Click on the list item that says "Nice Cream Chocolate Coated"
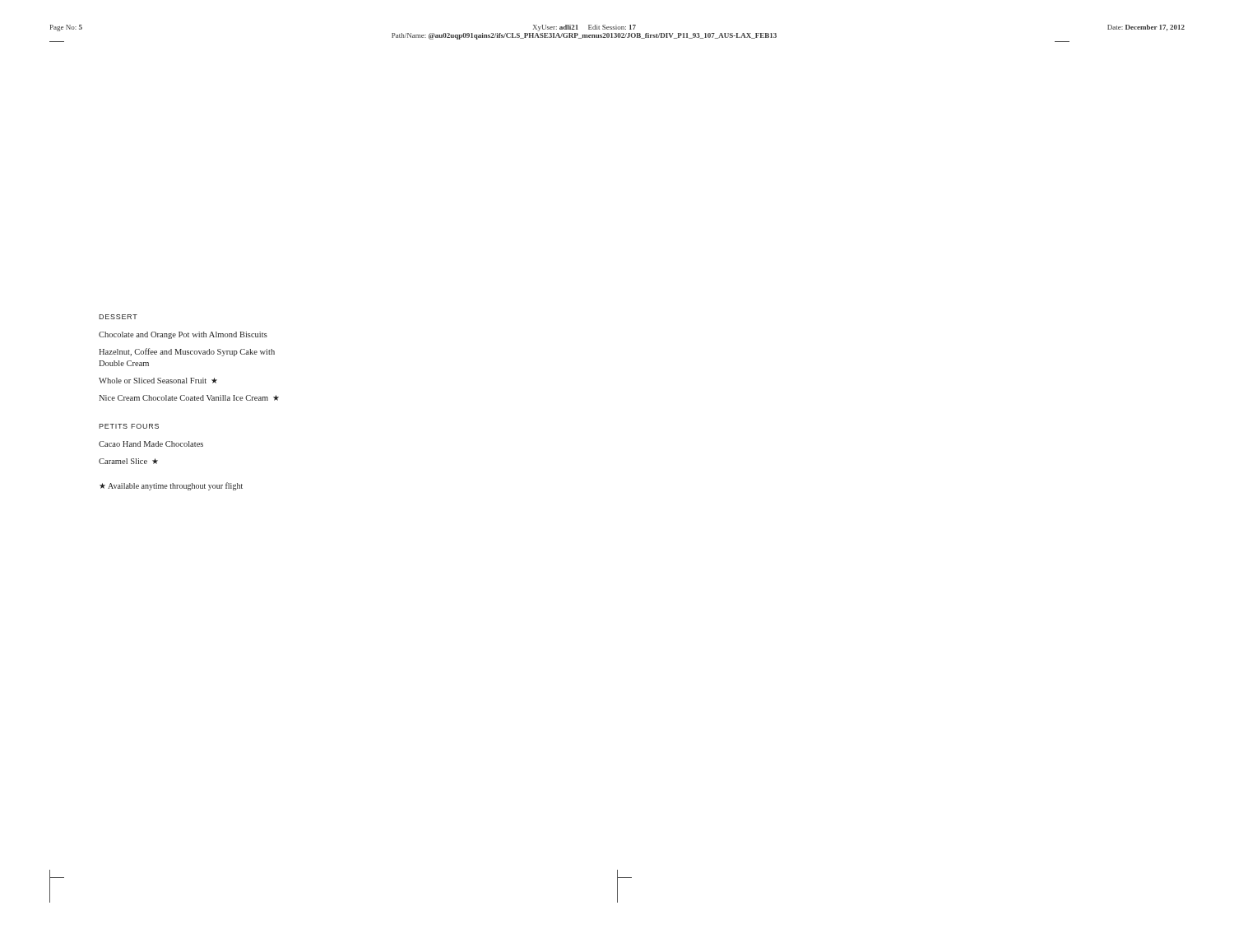Image resolution: width=1234 pixels, height=952 pixels. tap(189, 398)
